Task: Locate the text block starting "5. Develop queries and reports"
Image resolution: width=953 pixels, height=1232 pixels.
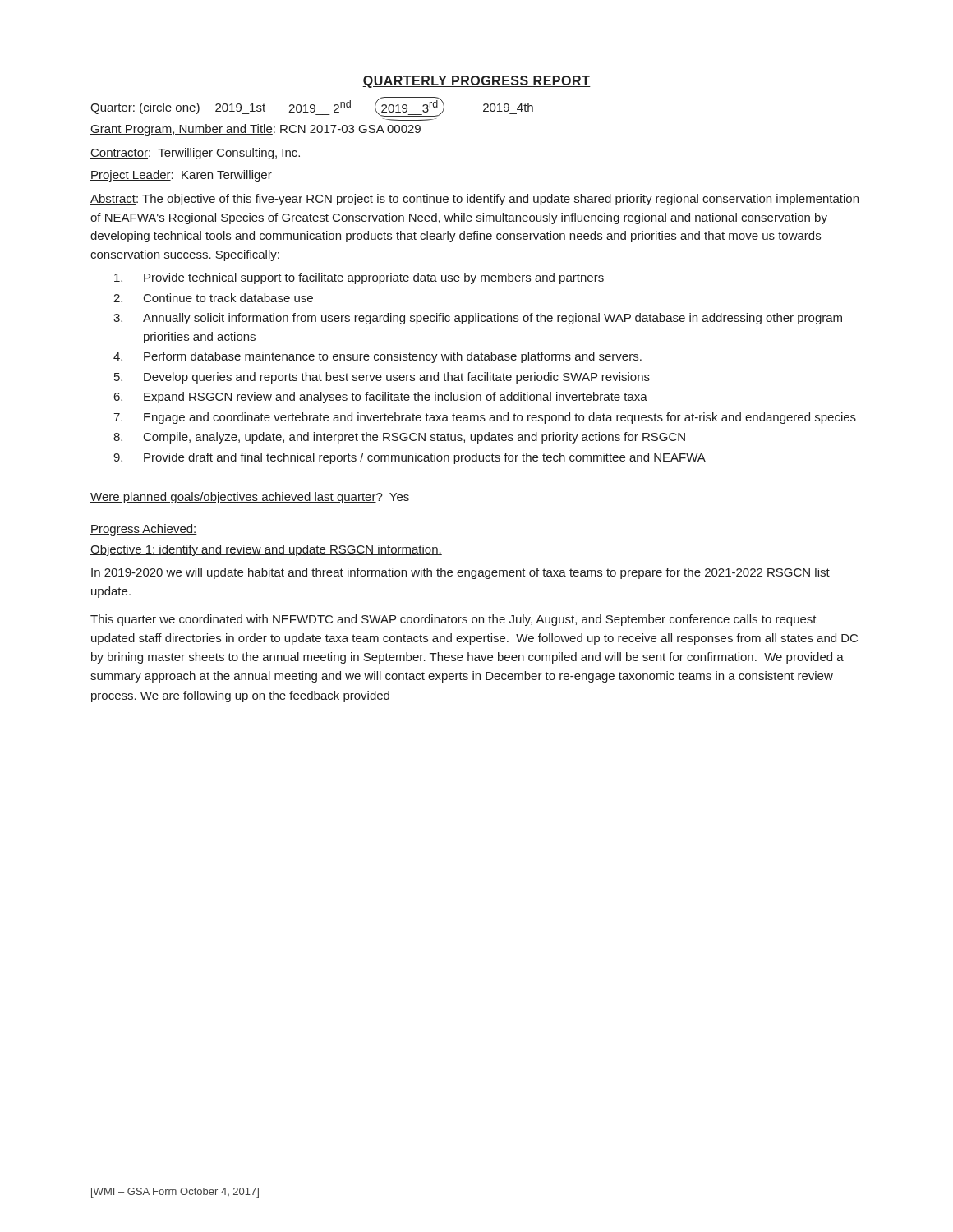Action: click(476, 377)
